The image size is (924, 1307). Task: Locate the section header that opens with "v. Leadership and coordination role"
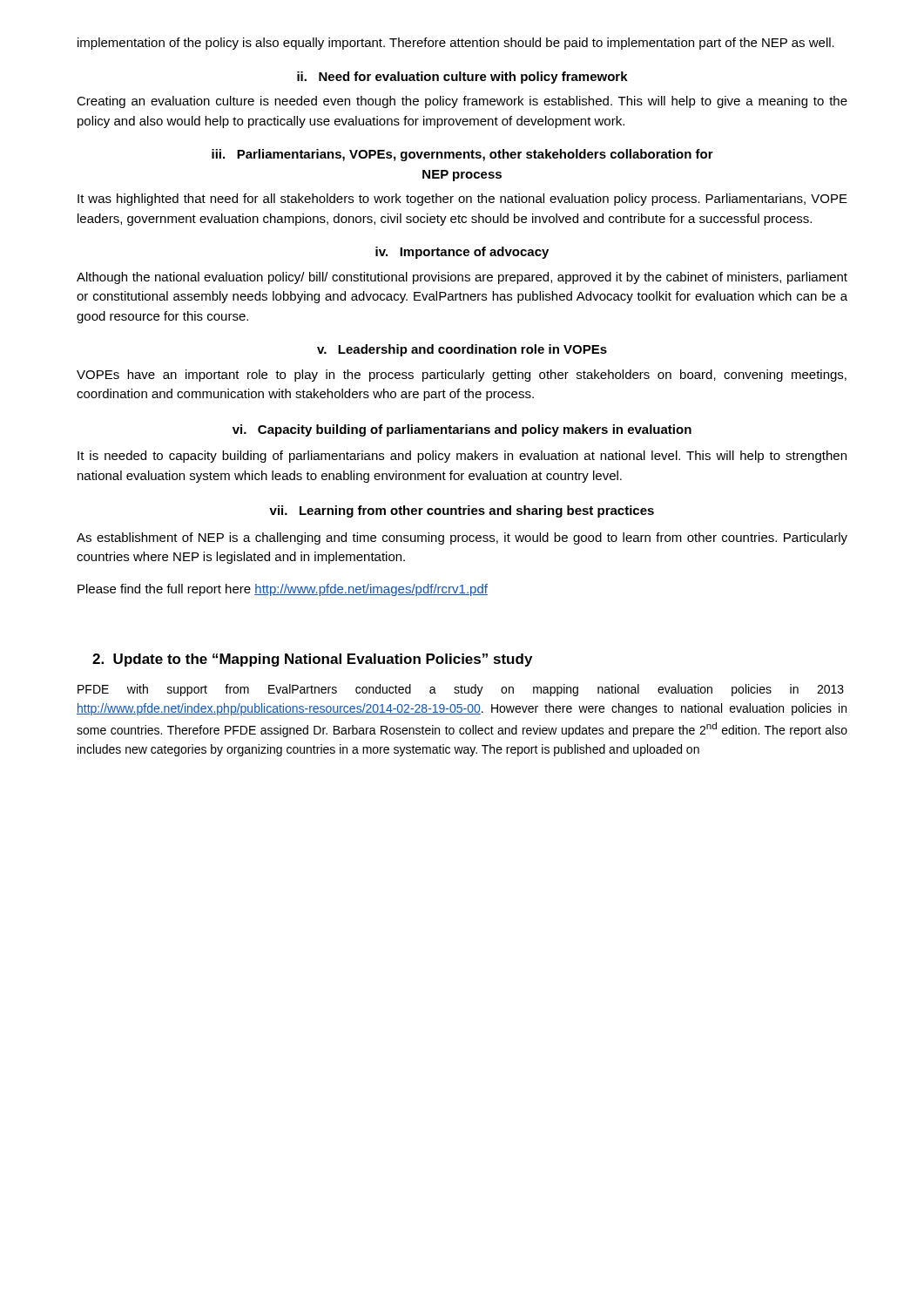pos(462,349)
